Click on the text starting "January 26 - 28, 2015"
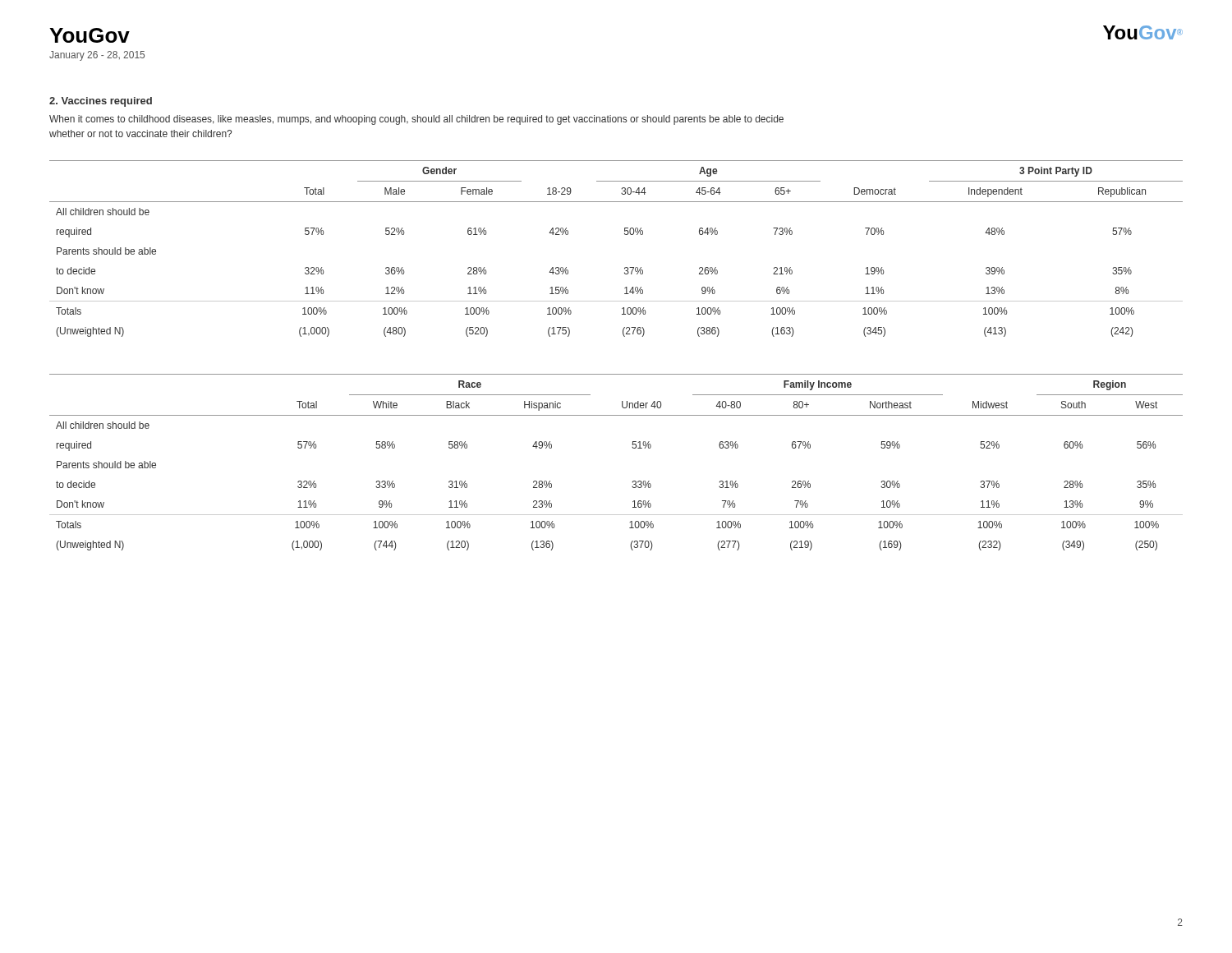1232x953 pixels. tap(97, 55)
